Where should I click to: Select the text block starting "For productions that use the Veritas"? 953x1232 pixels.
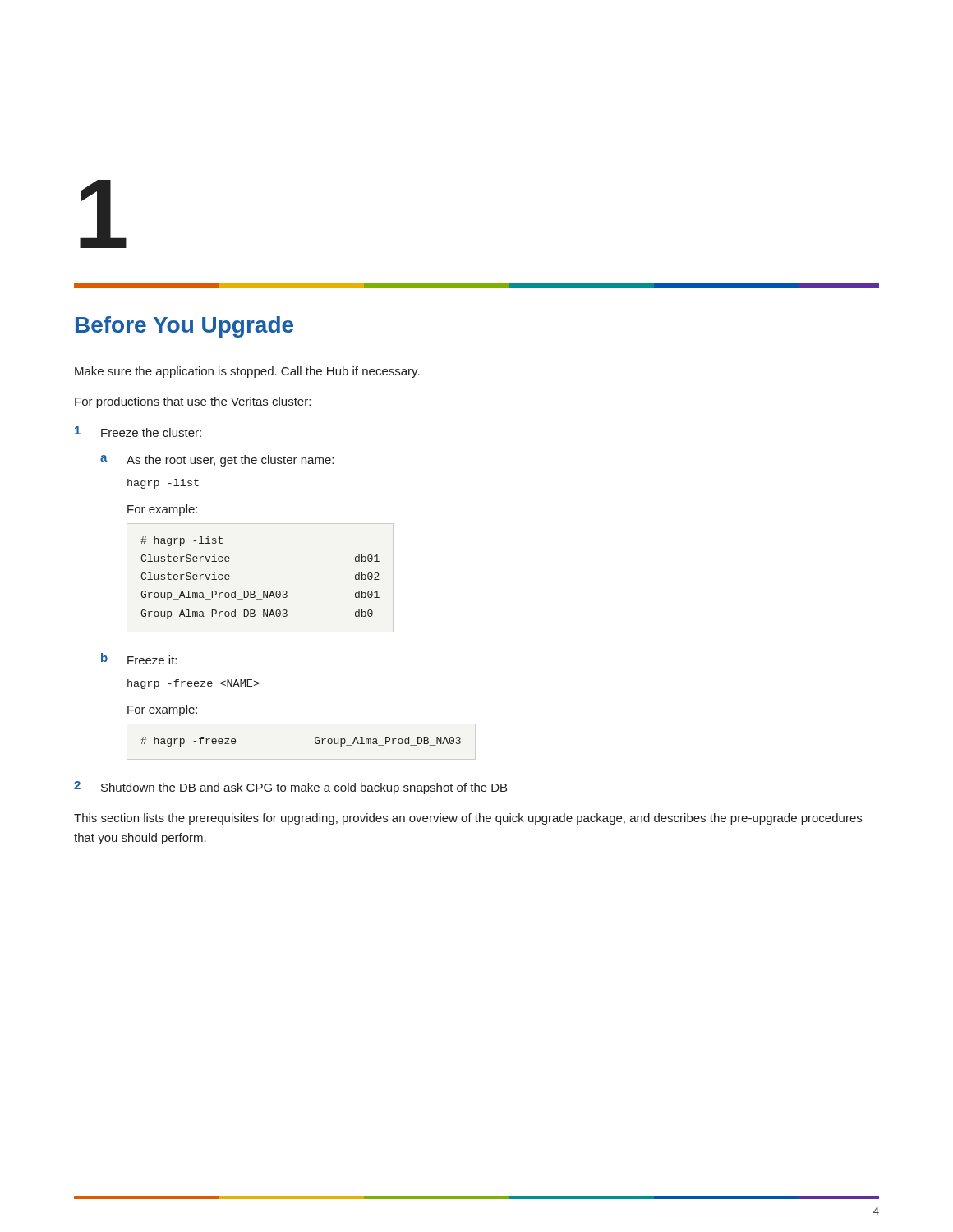pyautogui.click(x=193, y=401)
